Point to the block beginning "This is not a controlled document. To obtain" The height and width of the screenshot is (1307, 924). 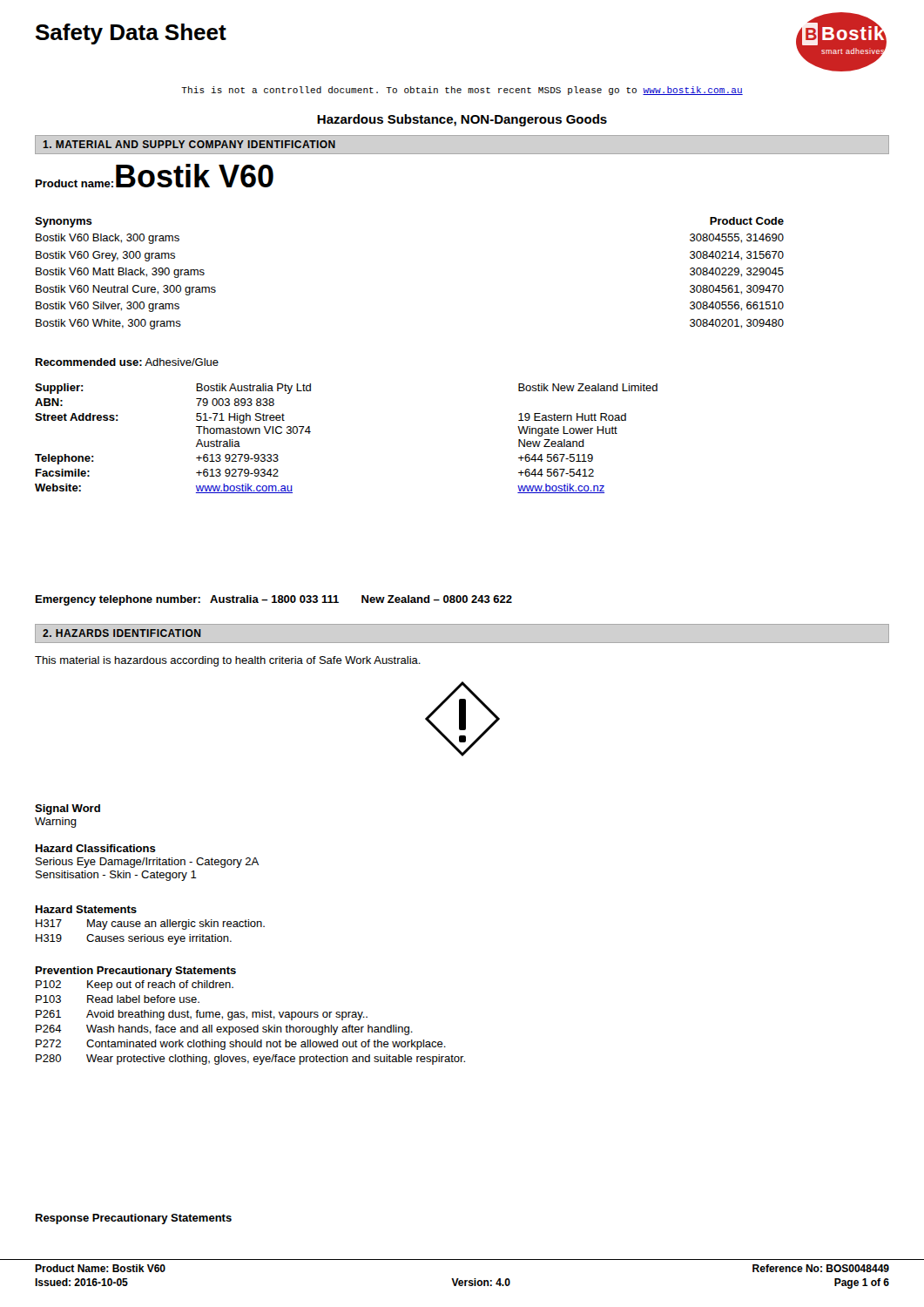pyautogui.click(x=462, y=91)
